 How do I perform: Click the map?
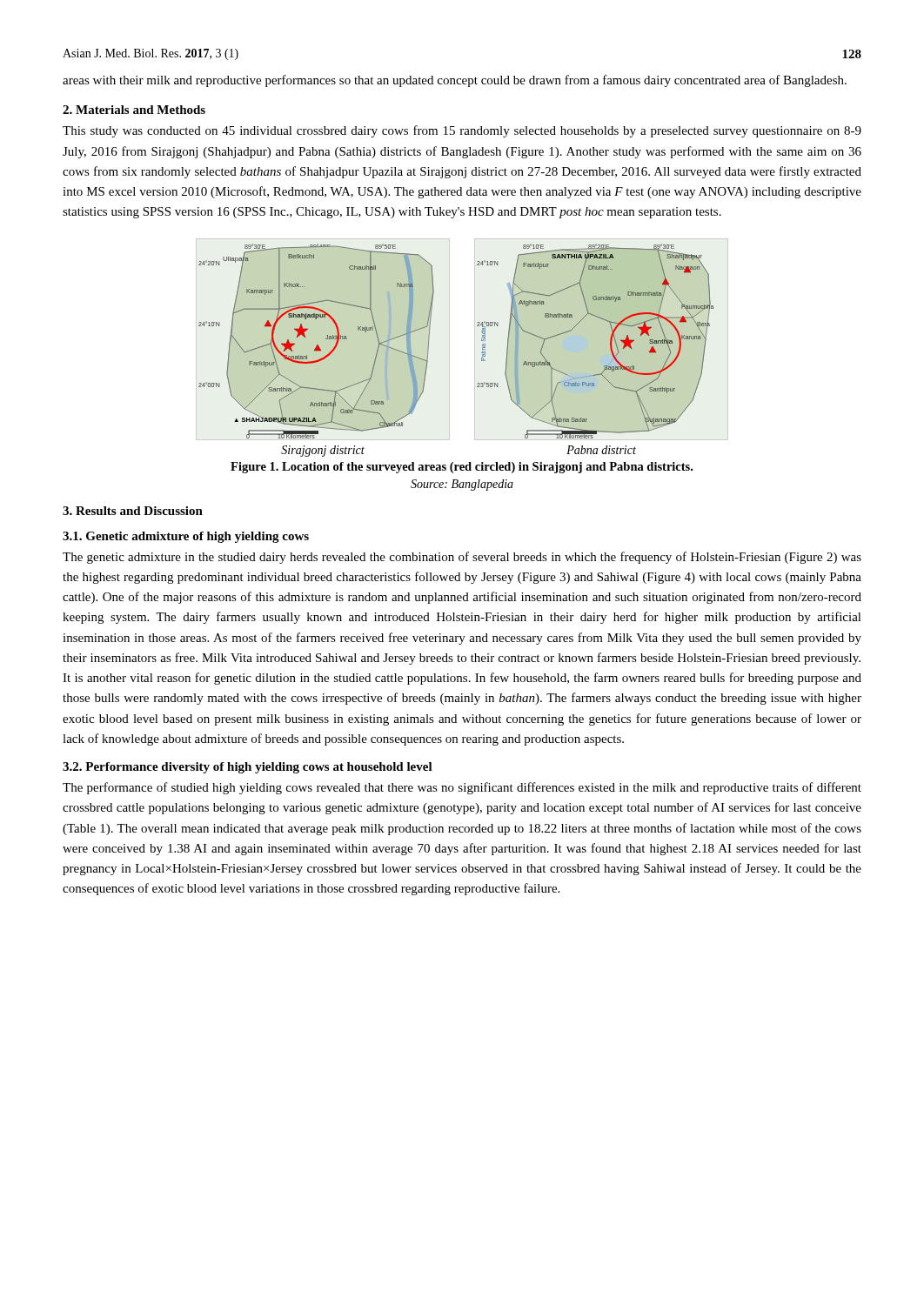[x=462, y=348]
